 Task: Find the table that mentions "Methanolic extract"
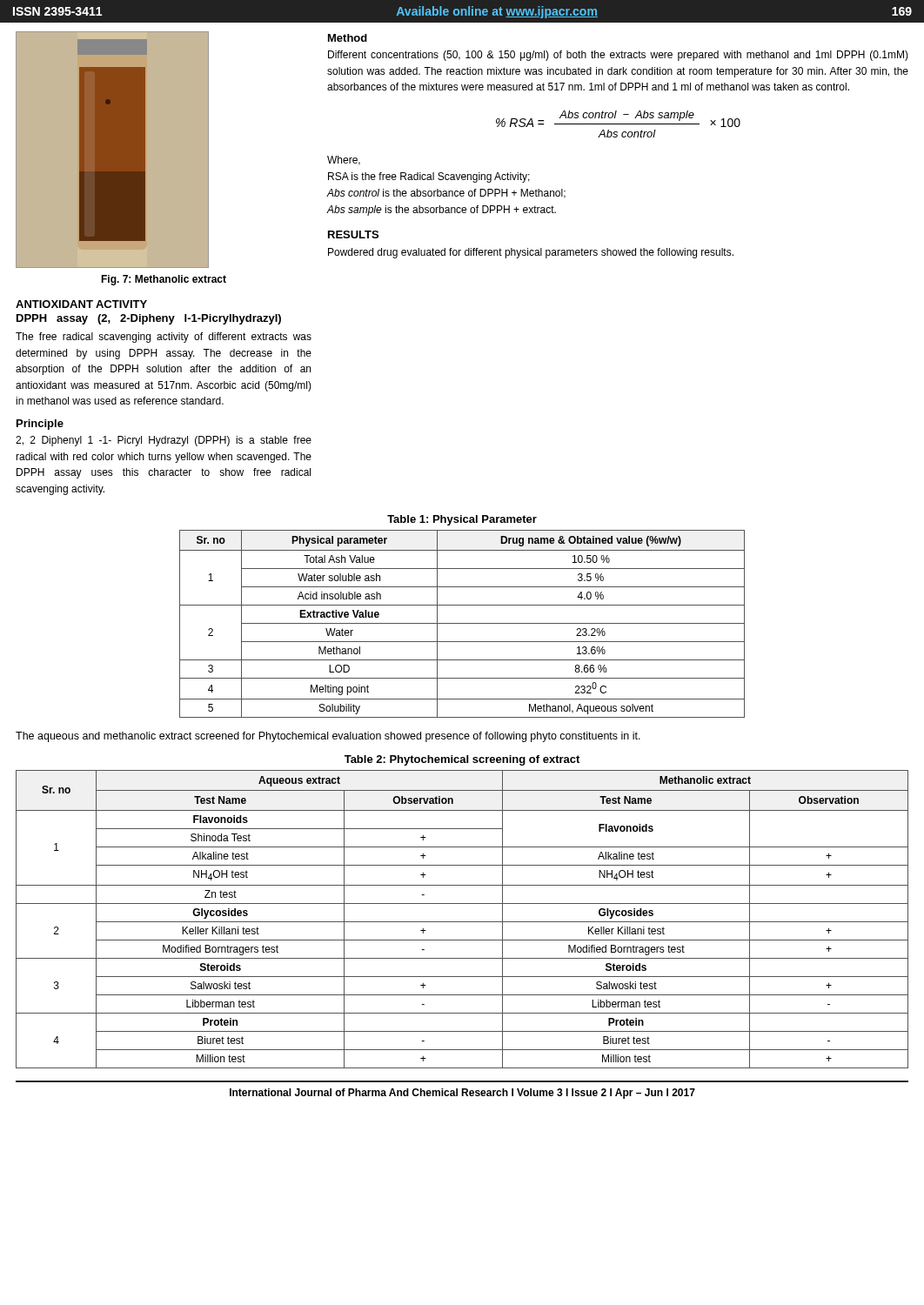pos(462,919)
